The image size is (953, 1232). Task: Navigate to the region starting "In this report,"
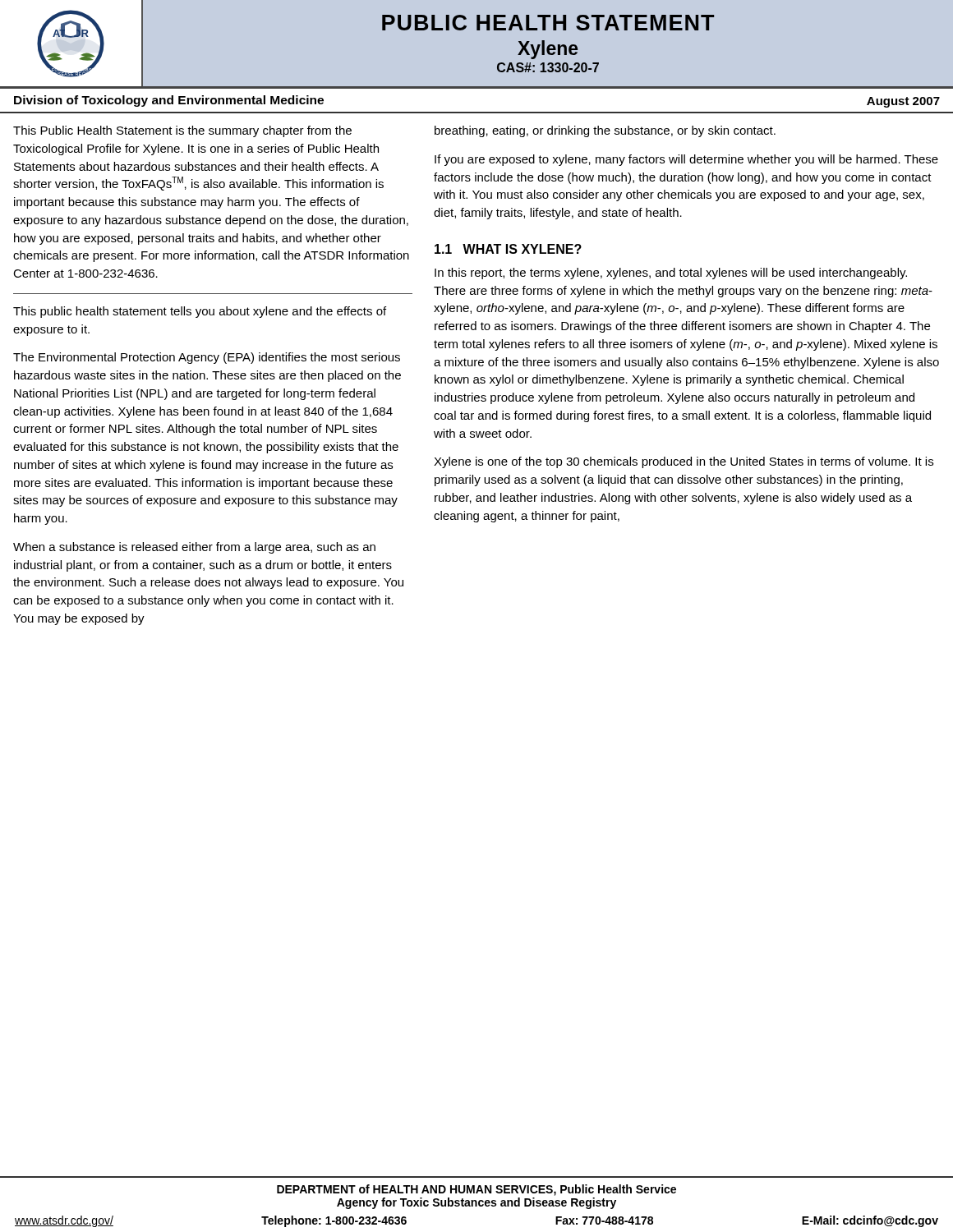point(687,352)
